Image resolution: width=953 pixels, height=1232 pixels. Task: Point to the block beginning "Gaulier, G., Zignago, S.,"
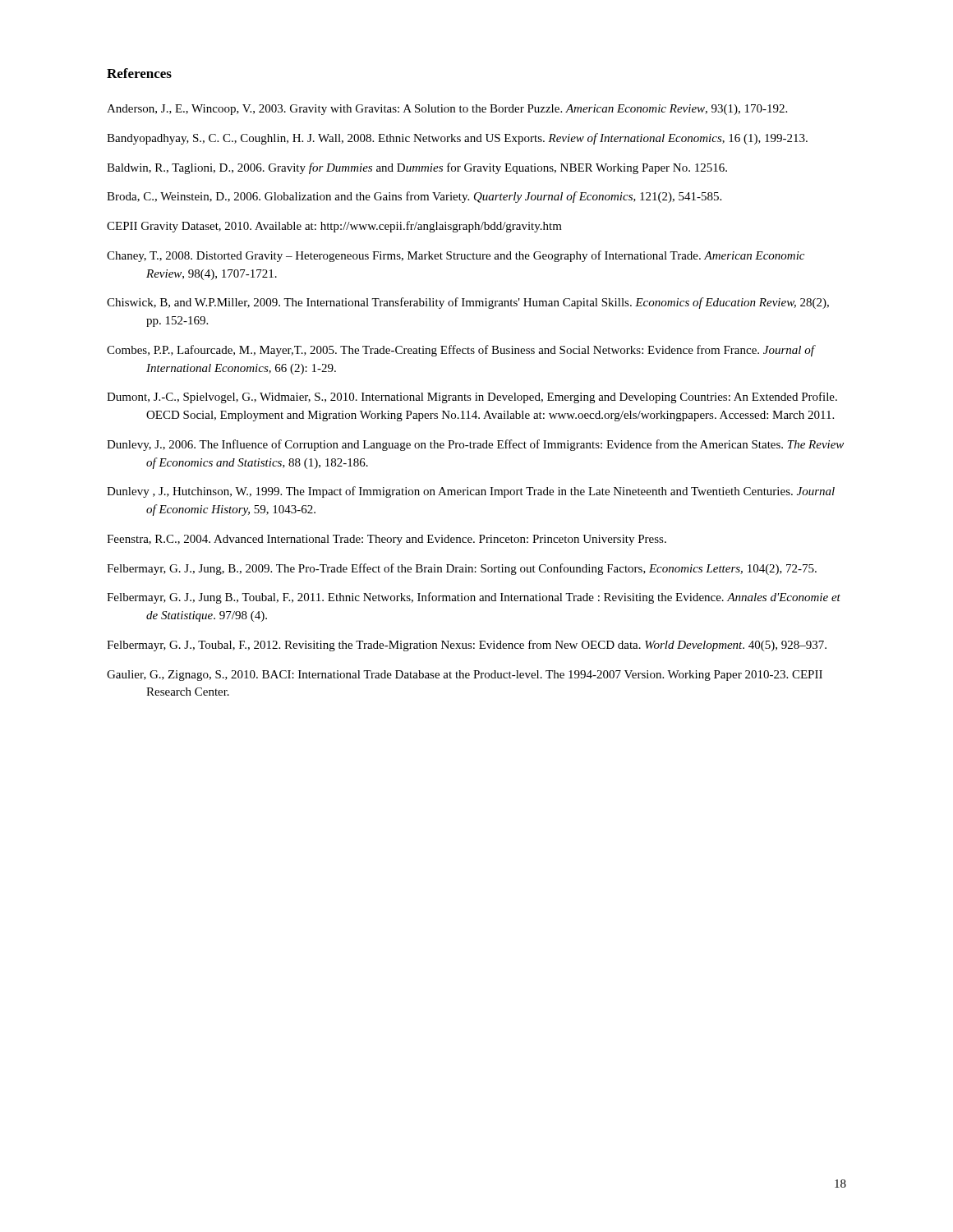[465, 683]
